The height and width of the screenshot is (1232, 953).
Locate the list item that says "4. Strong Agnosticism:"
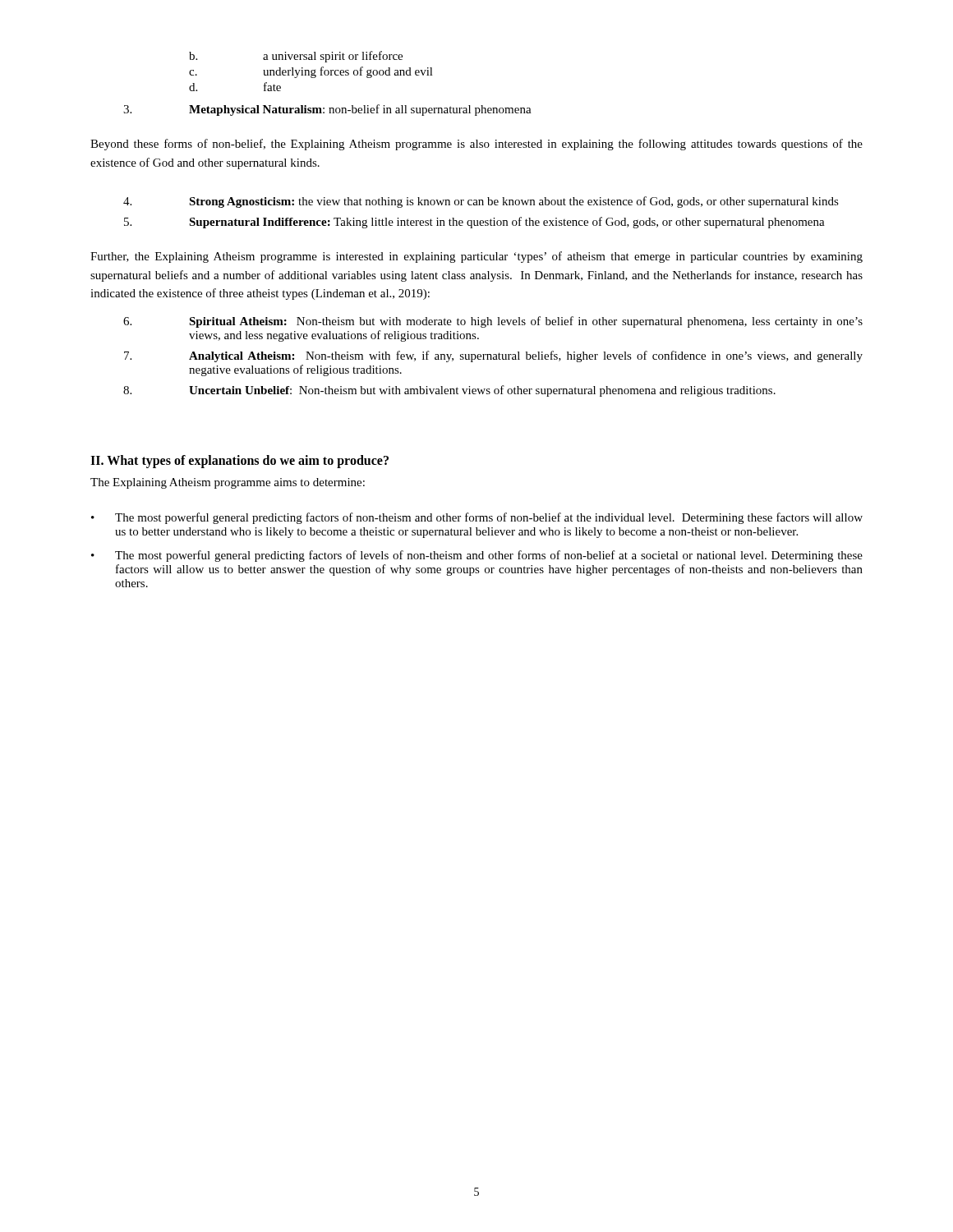click(x=476, y=202)
